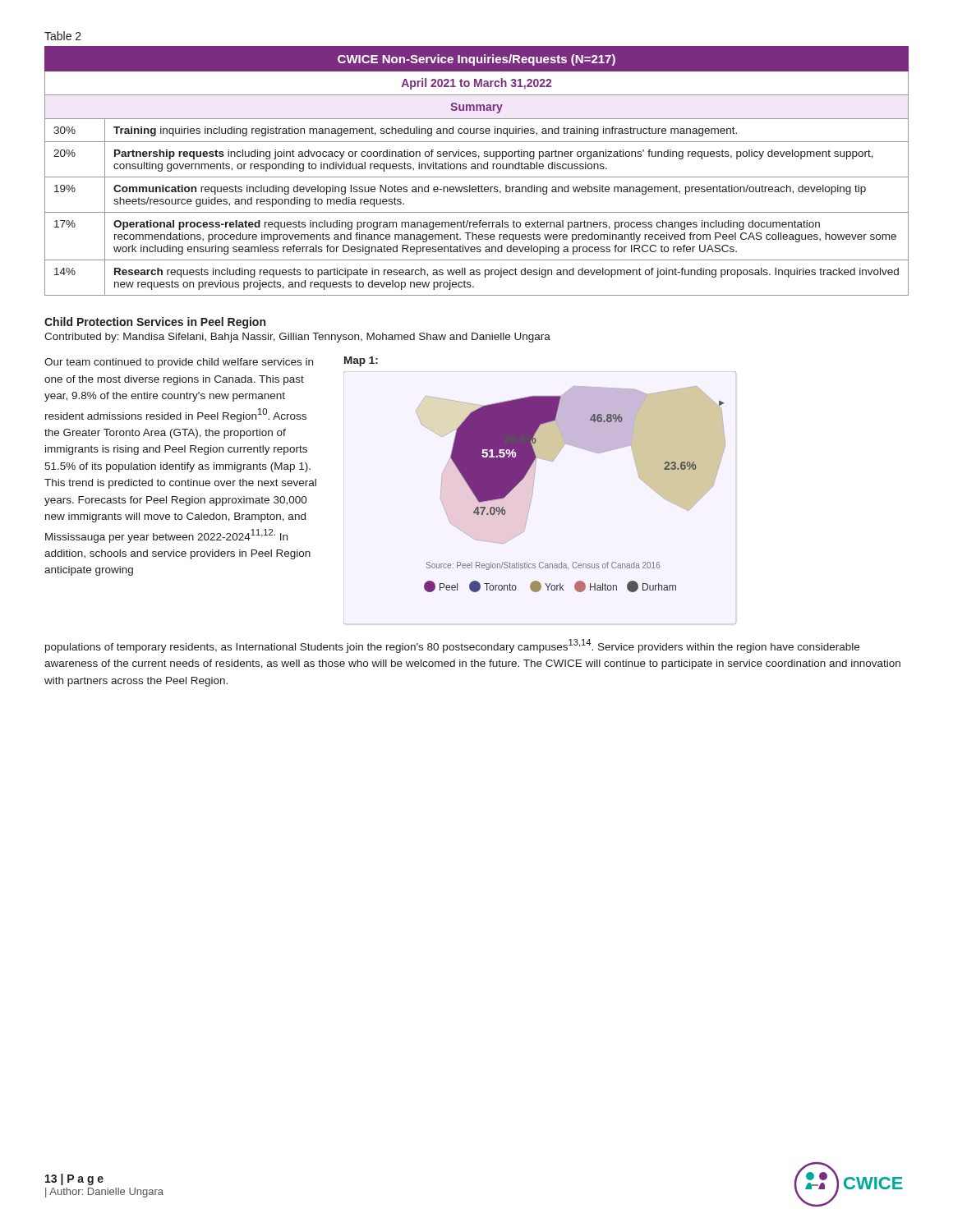The image size is (953, 1232).
Task: Click on the section header with the text "Child Protection Services in Peel"
Action: 155,322
